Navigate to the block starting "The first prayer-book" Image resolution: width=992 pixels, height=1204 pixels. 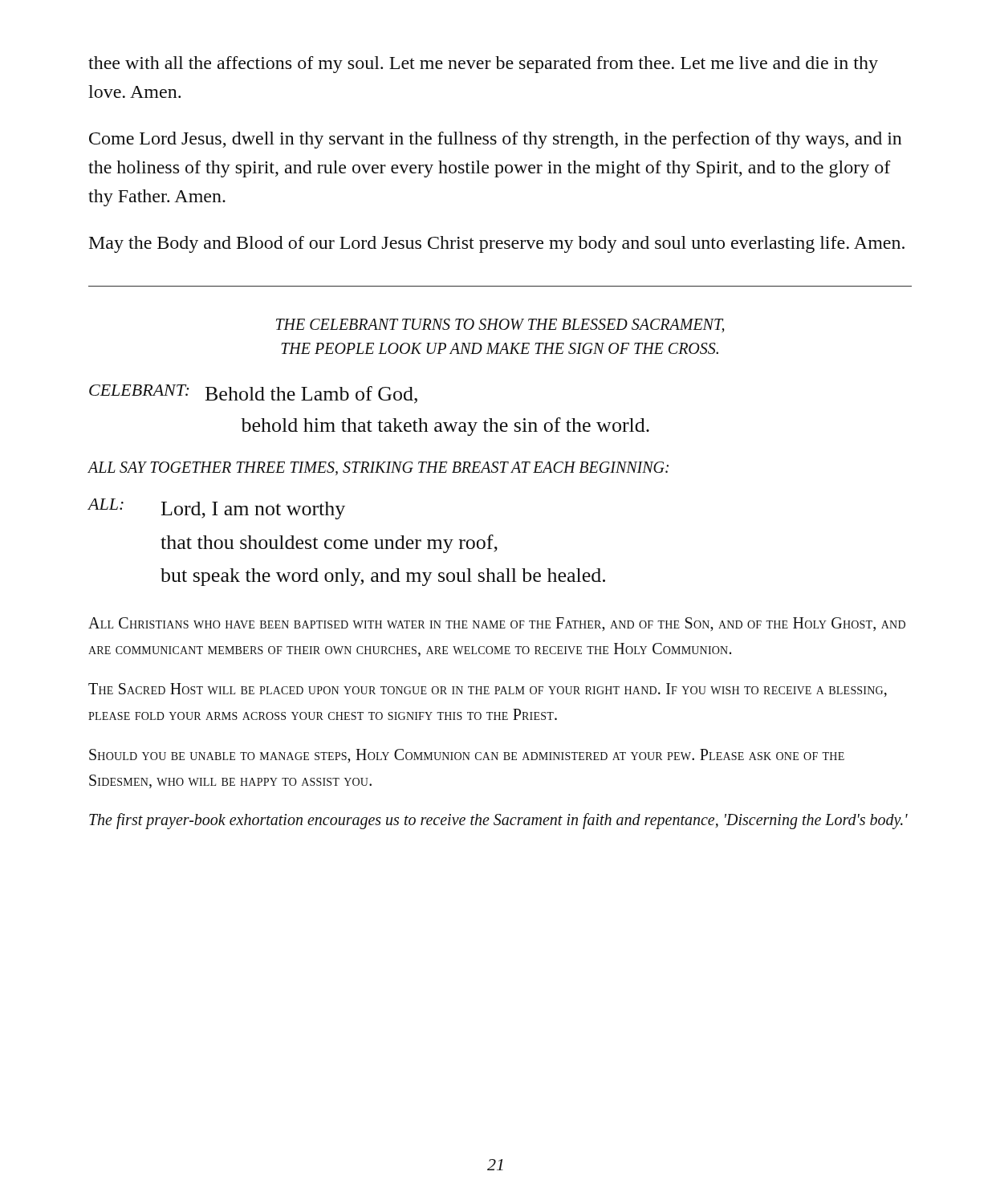498,819
